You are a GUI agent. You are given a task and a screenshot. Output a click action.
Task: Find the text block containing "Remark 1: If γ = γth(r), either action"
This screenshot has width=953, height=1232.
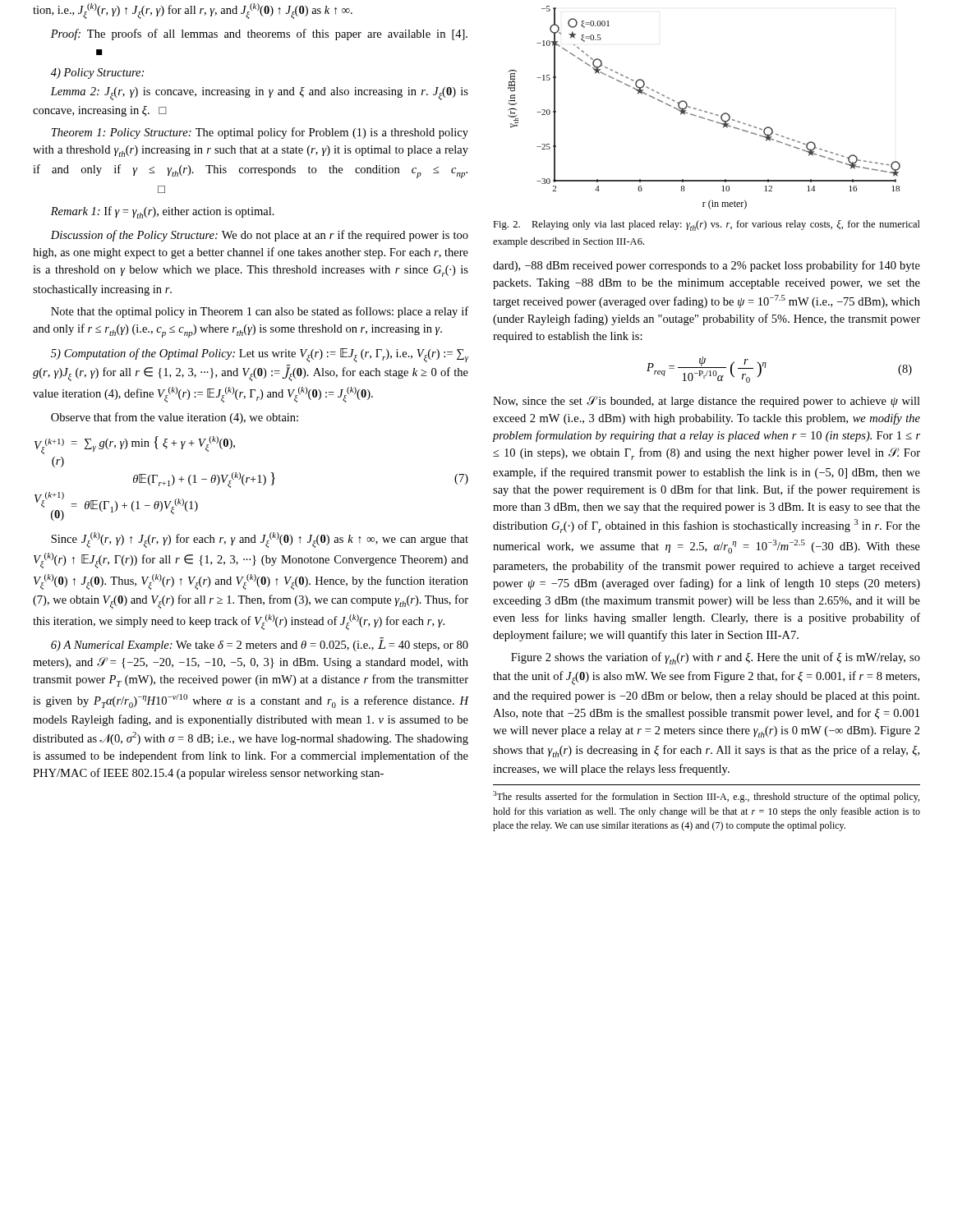[x=251, y=212]
